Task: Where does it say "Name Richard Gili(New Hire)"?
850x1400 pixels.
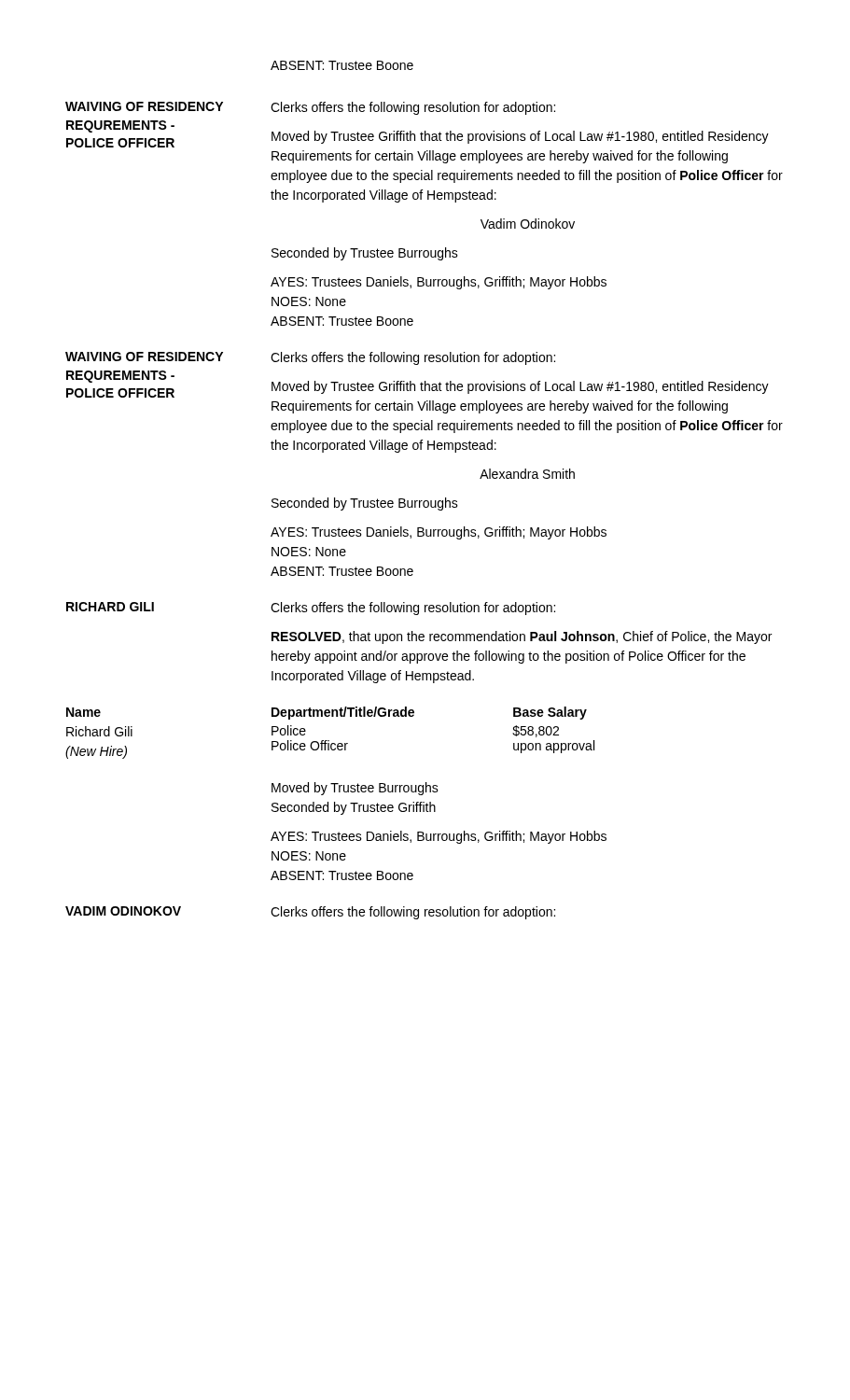Action: click(x=99, y=732)
